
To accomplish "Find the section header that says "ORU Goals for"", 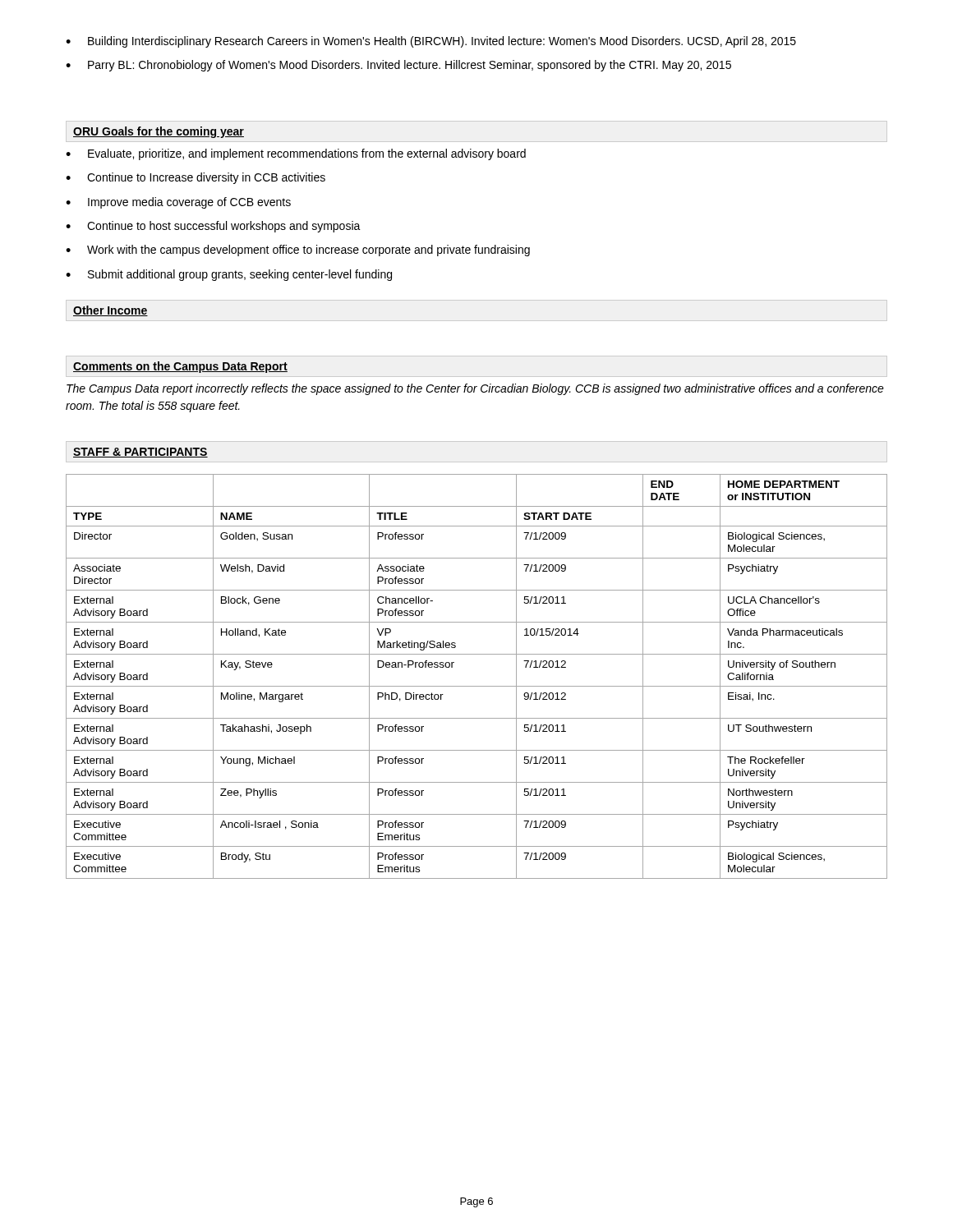I will coord(158,131).
